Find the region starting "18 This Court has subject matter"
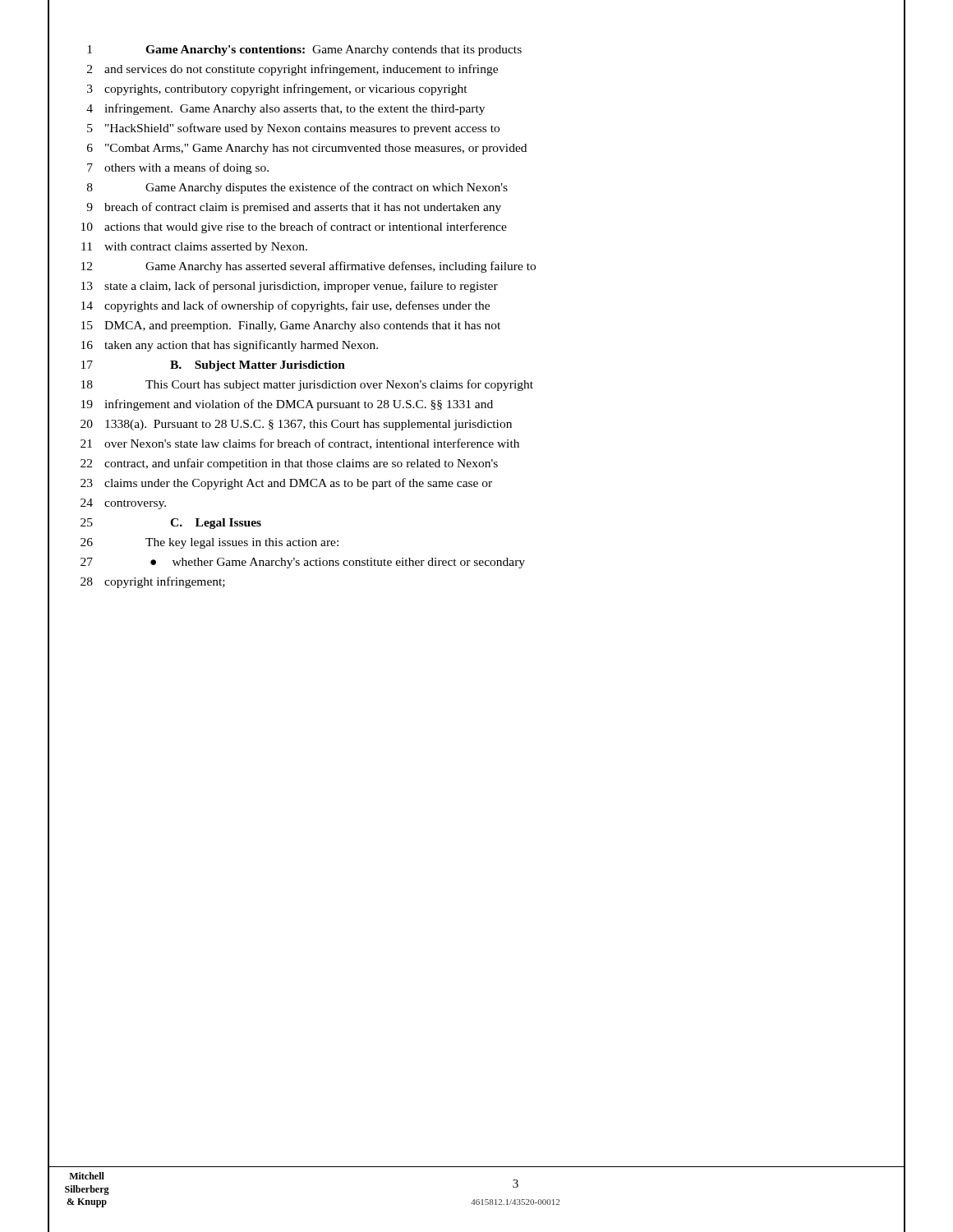Viewport: 953px width, 1232px height. [476, 444]
